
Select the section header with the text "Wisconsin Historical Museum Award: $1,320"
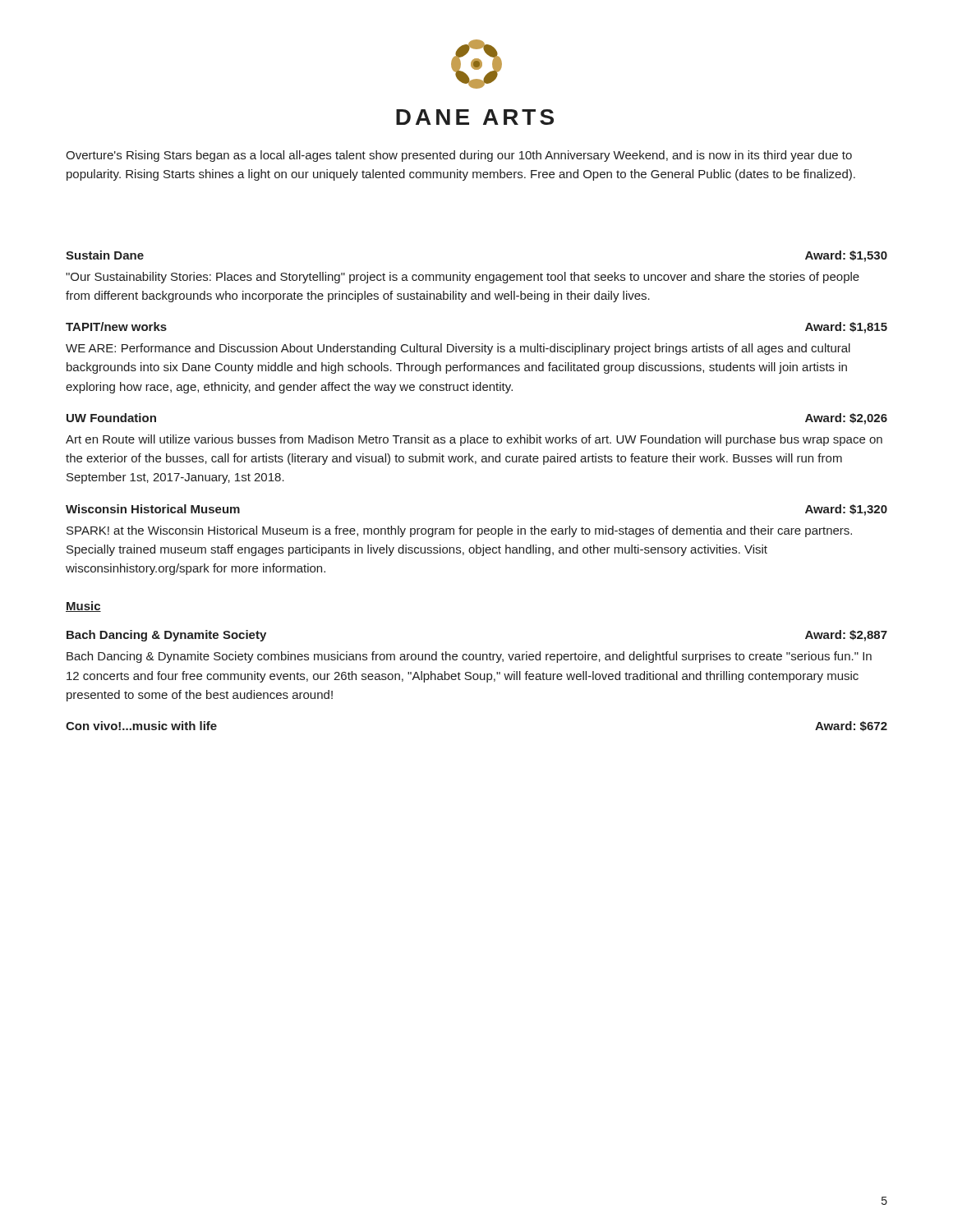(152, 510)
